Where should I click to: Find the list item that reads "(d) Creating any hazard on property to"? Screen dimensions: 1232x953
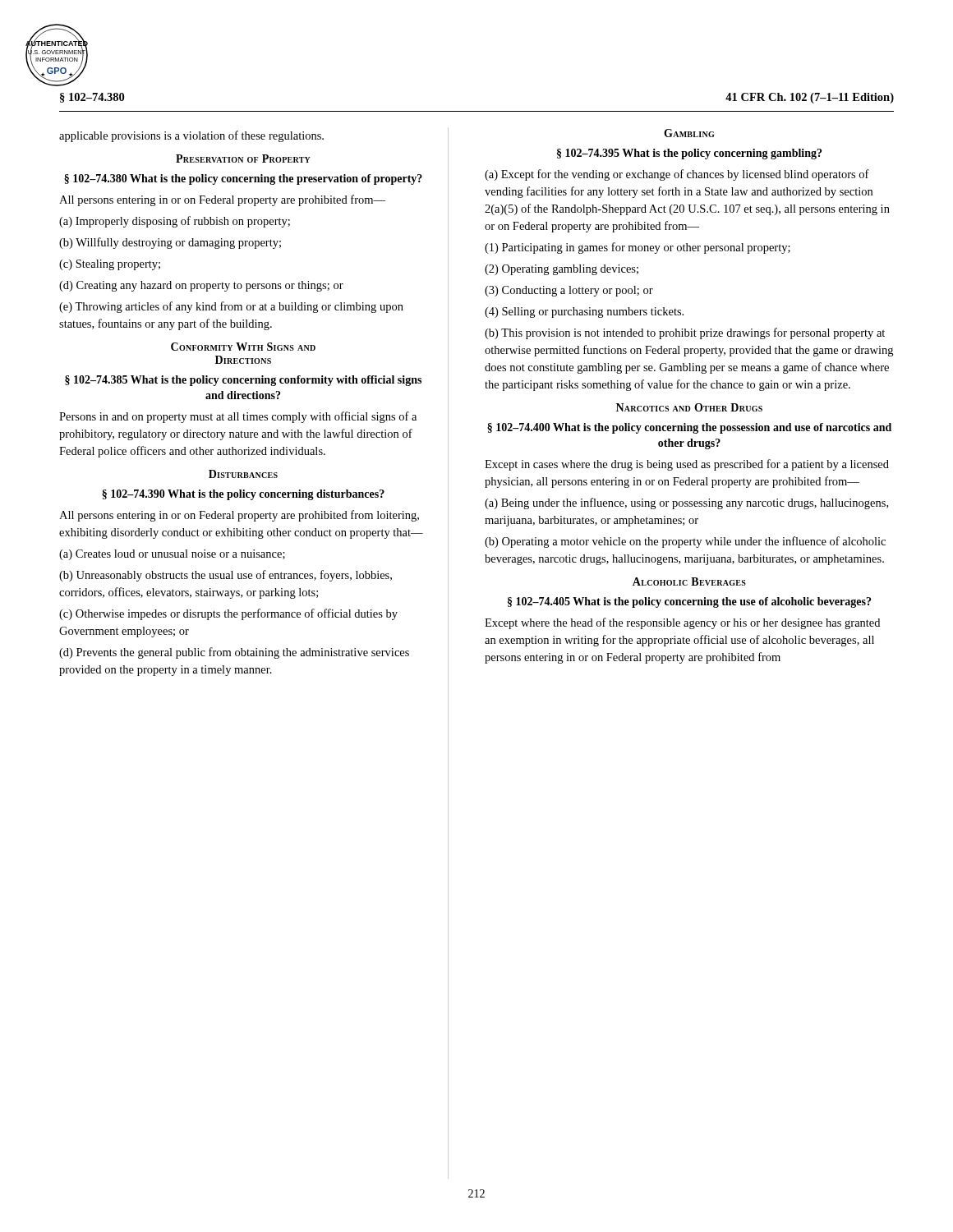point(201,285)
